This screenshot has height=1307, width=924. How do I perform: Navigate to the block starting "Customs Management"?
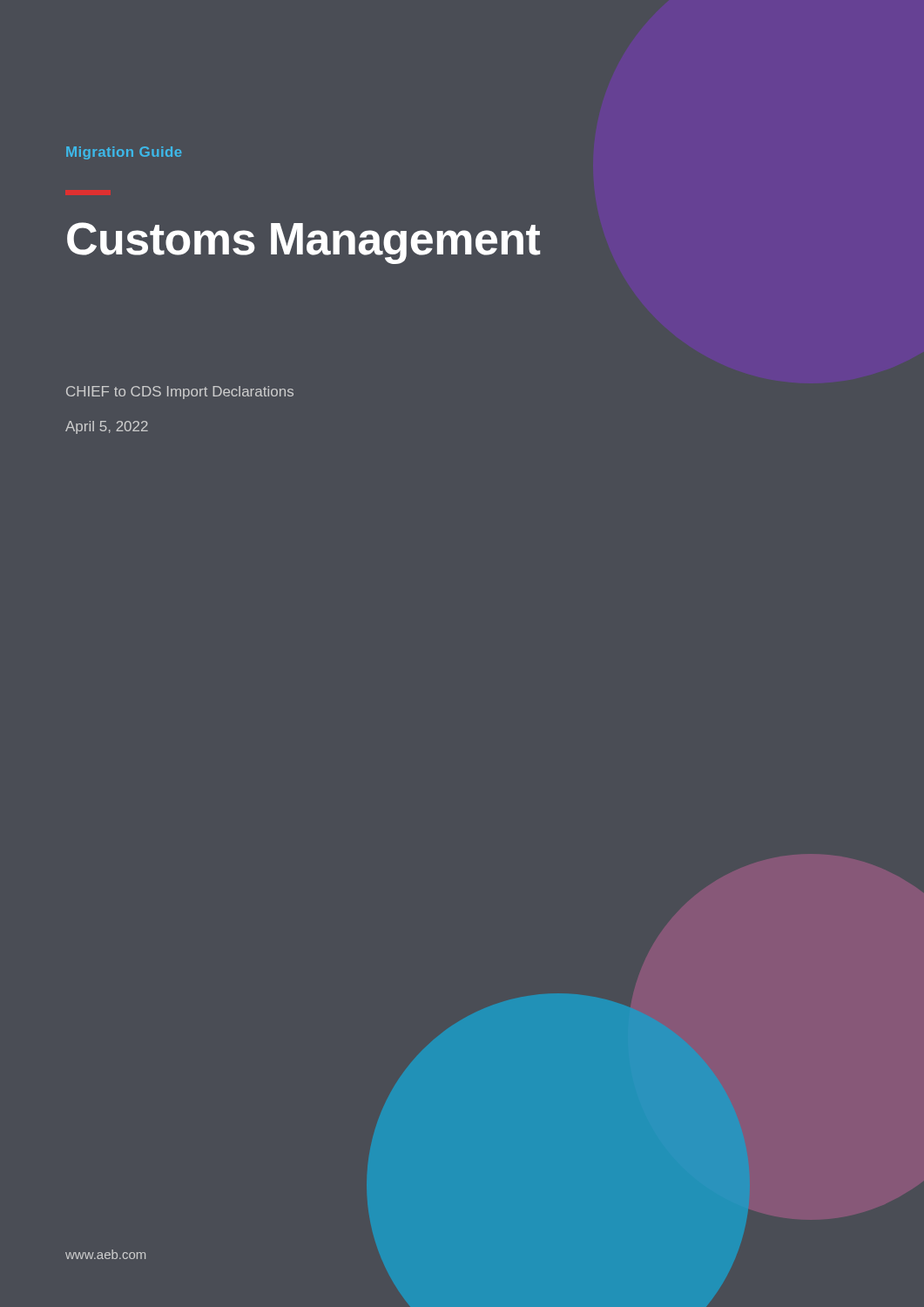click(x=303, y=239)
